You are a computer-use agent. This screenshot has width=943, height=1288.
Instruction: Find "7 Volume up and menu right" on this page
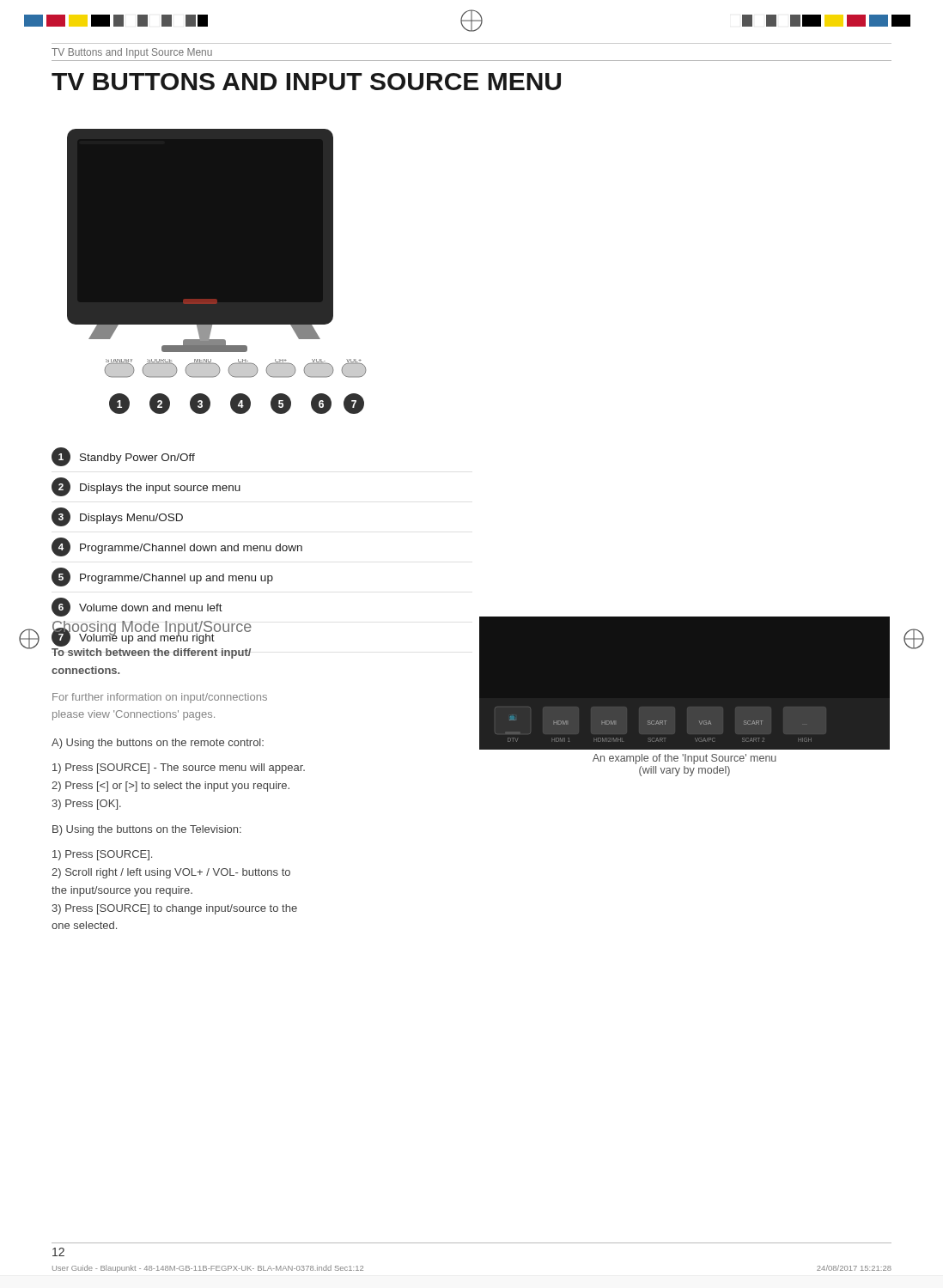pos(133,637)
